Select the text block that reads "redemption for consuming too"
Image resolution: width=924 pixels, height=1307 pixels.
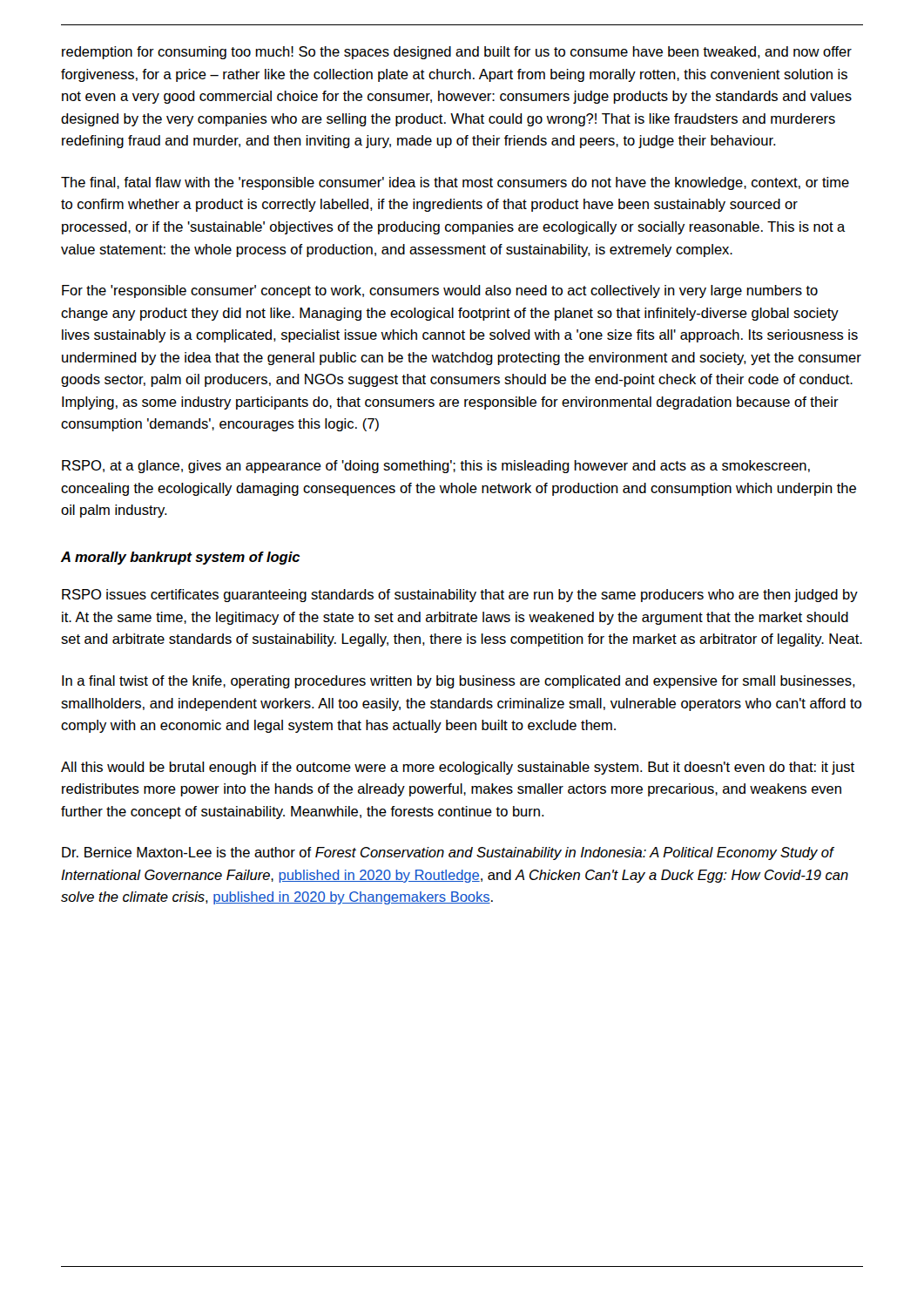[456, 96]
